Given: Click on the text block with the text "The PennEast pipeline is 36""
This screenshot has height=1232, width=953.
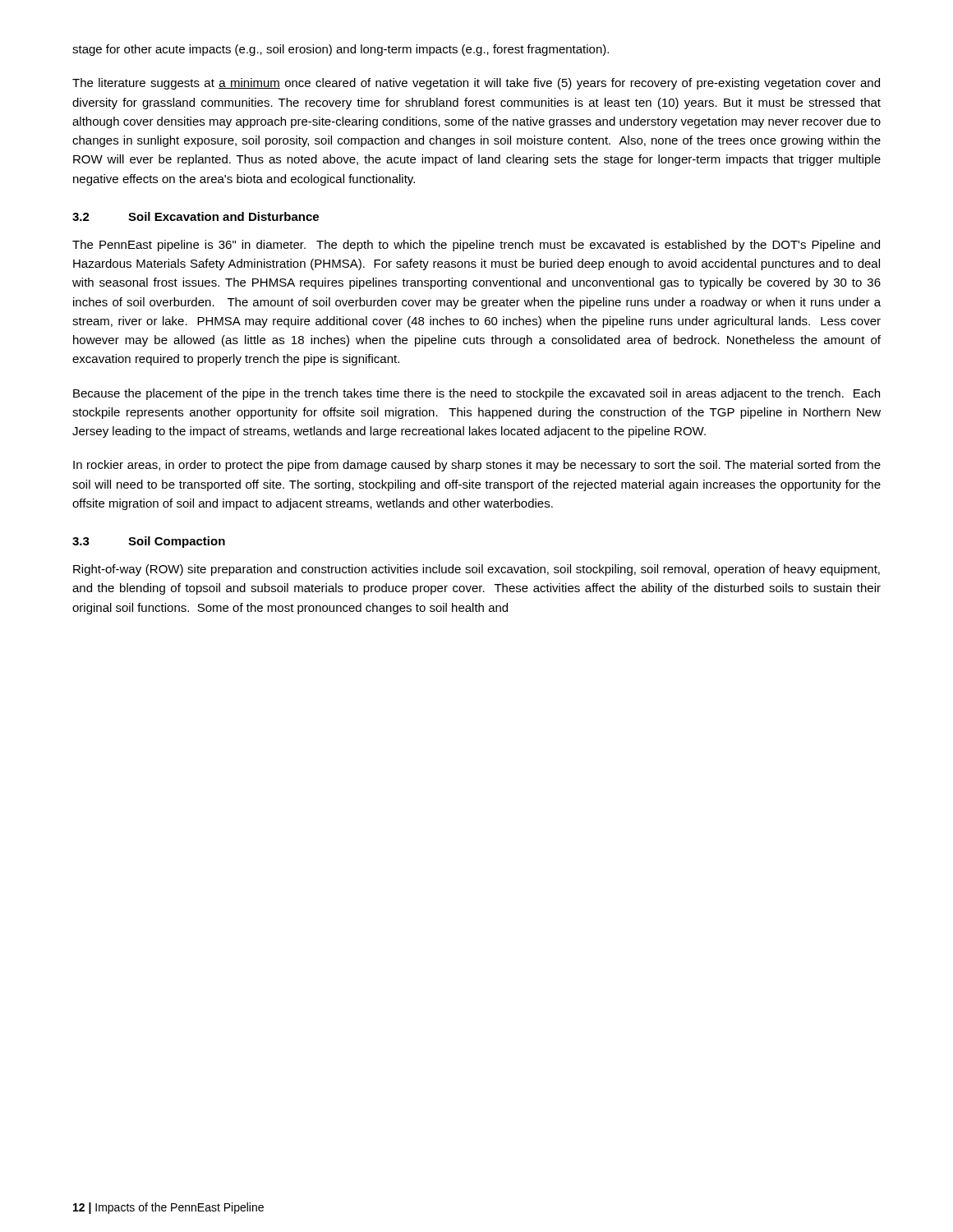Looking at the screenshot, I should (x=476, y=301).
